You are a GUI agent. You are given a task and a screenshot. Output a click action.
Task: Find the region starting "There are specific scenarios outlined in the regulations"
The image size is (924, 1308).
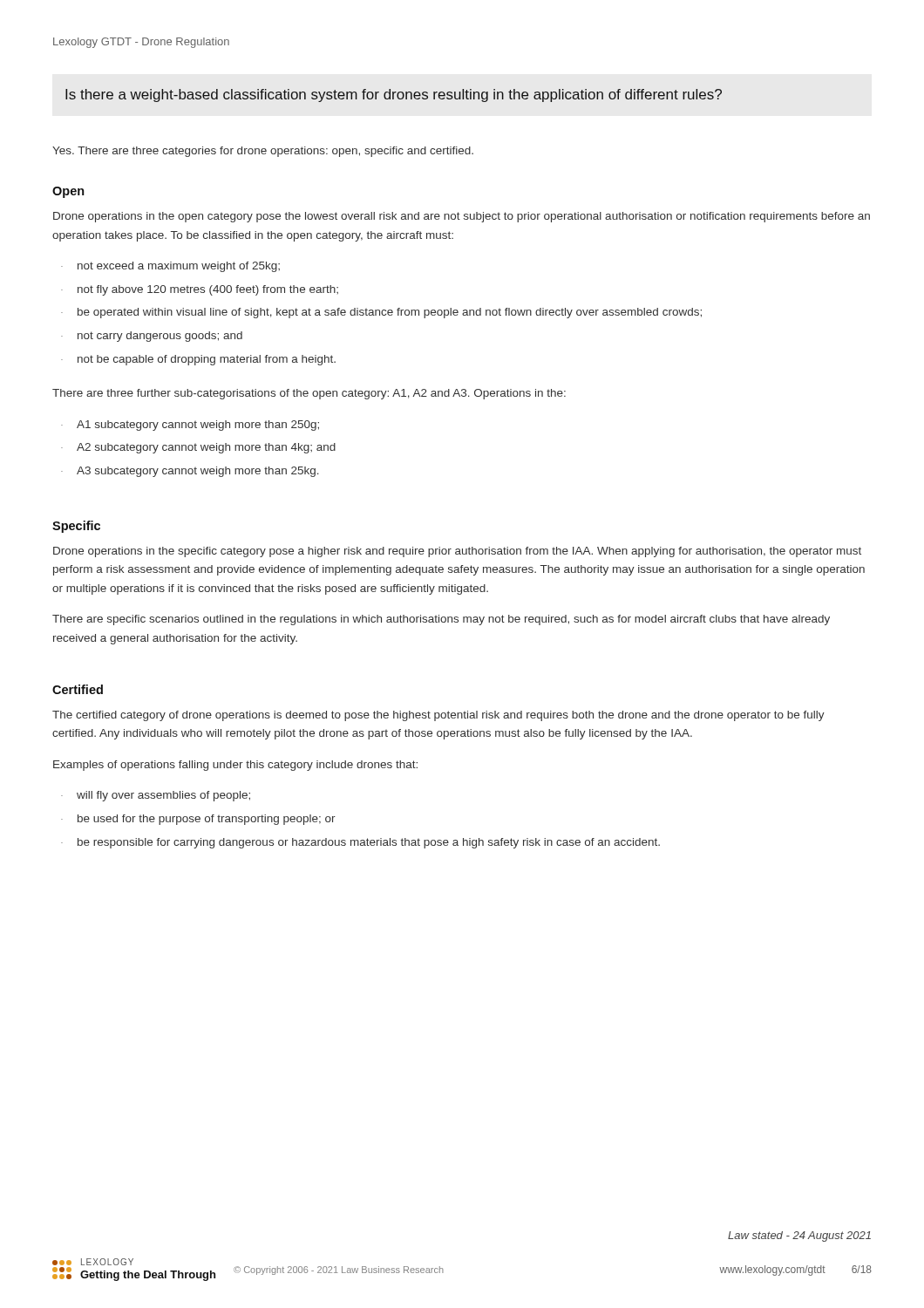[x=441, y=628]
